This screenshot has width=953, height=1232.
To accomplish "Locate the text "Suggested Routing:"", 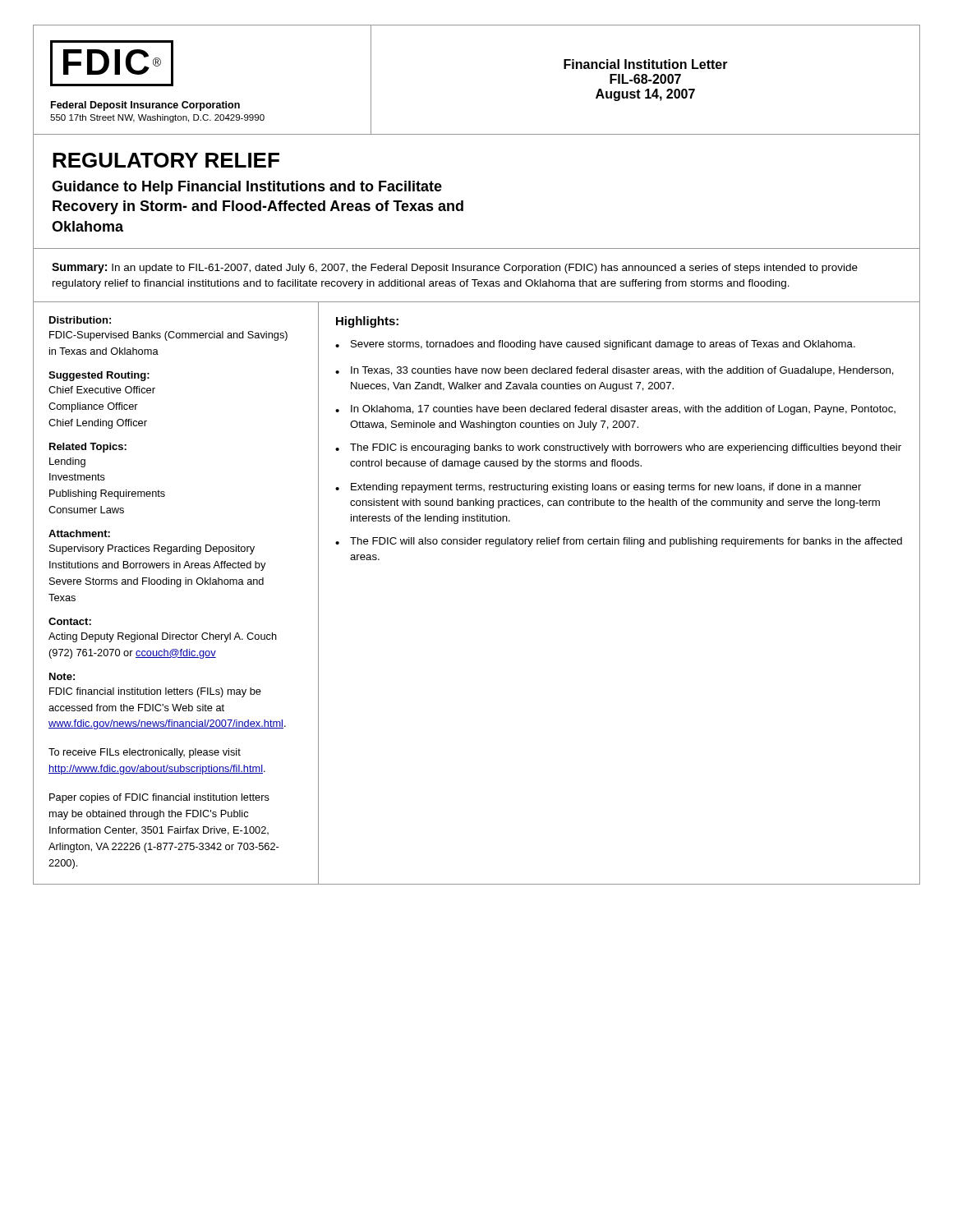I will 99,375.
